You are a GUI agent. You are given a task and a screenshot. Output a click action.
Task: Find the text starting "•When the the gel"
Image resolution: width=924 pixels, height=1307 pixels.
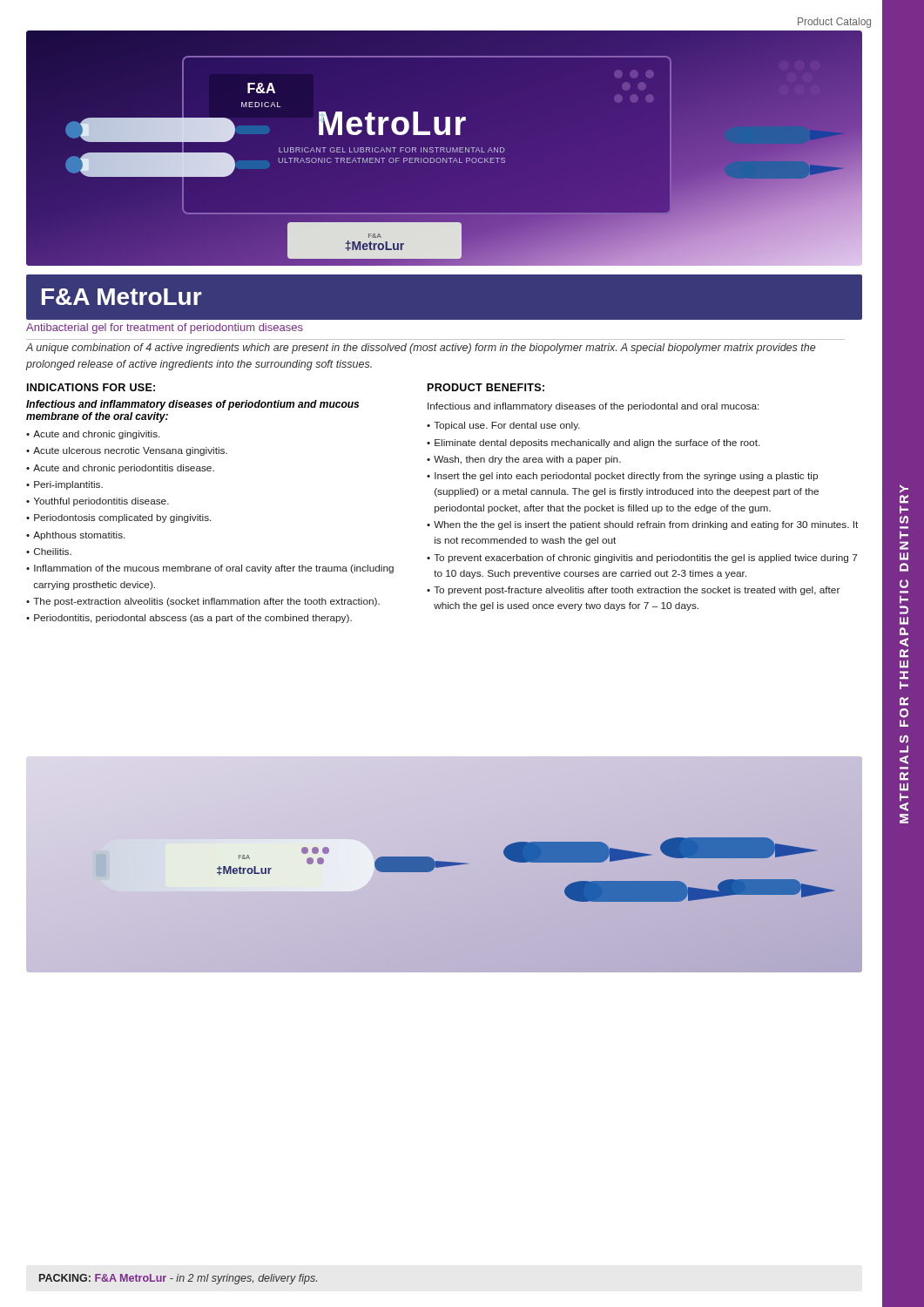pyautogui.click(x=644, y=533)
